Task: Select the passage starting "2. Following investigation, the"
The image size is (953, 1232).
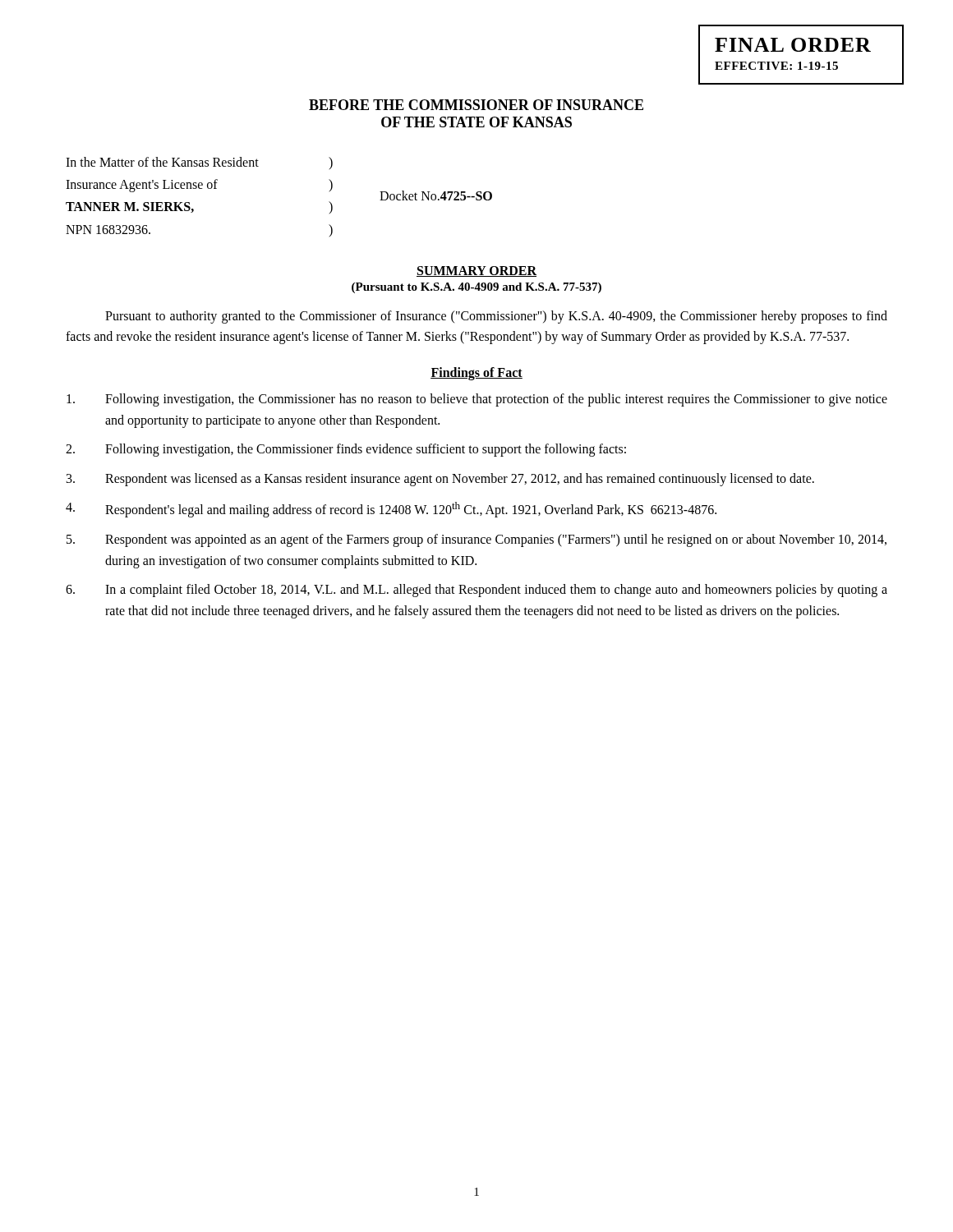Action: coord(476,449)
